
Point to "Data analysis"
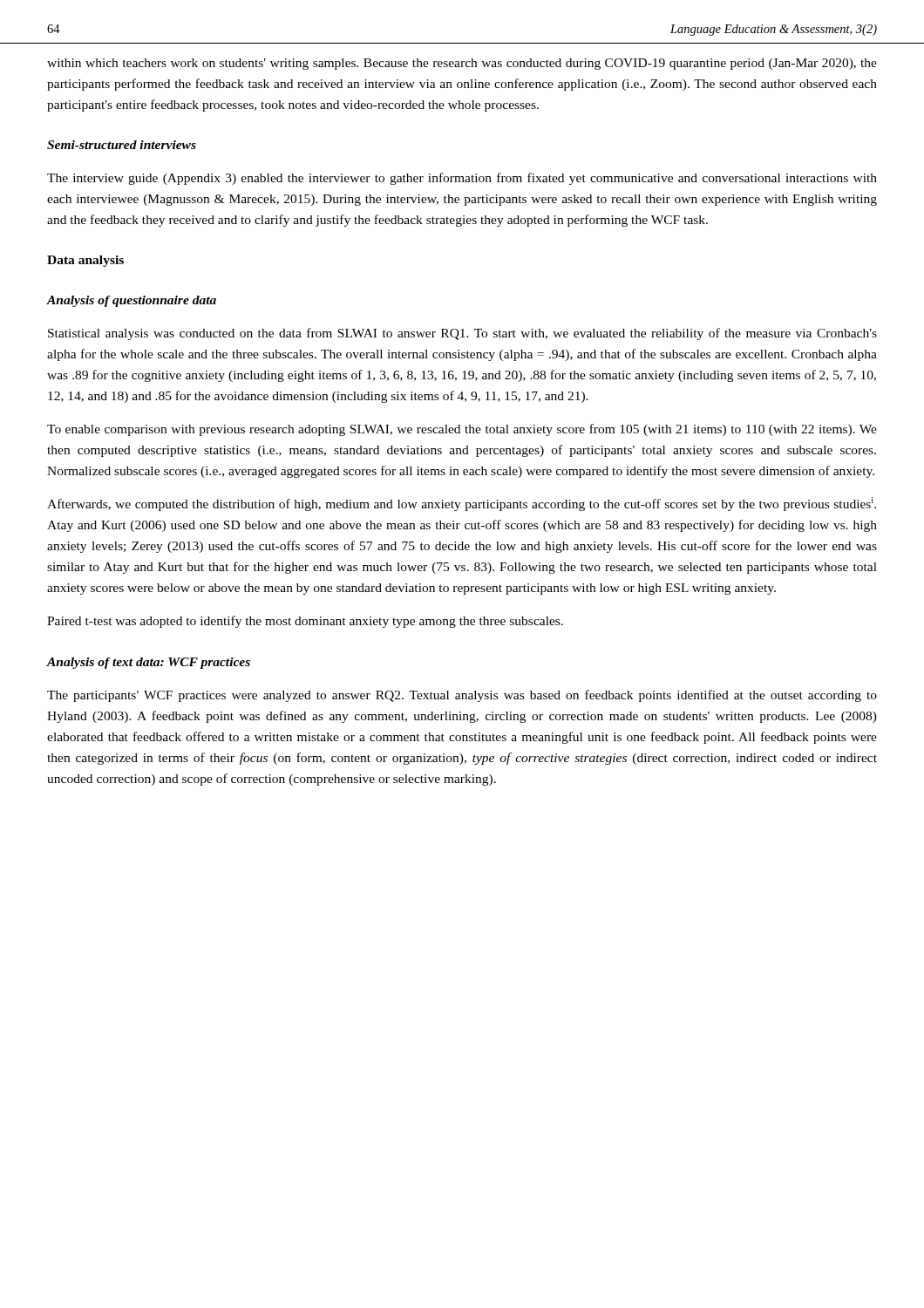(x=86, y=260)
